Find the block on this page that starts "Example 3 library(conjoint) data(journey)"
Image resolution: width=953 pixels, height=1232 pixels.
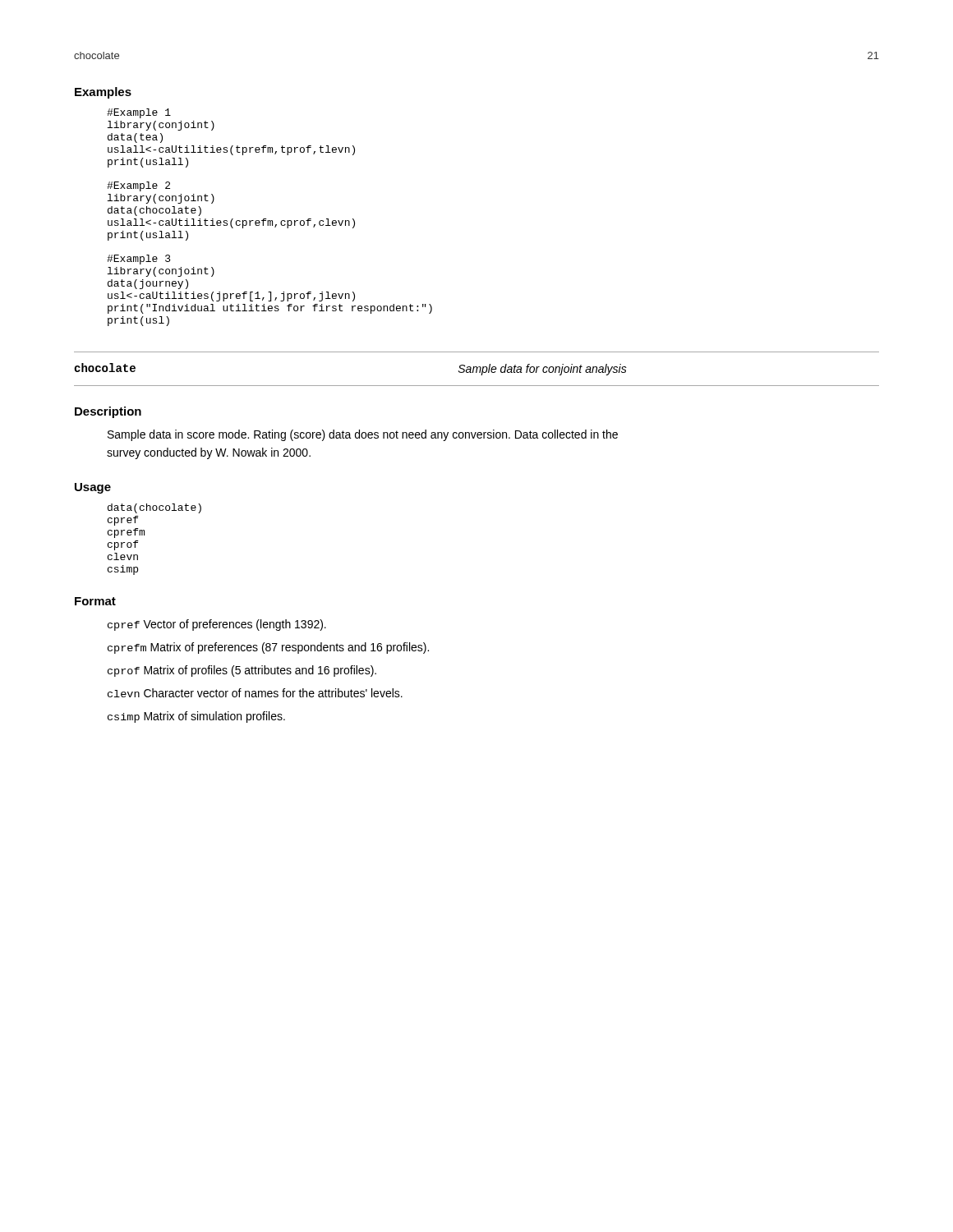click(x=139, y=260)
